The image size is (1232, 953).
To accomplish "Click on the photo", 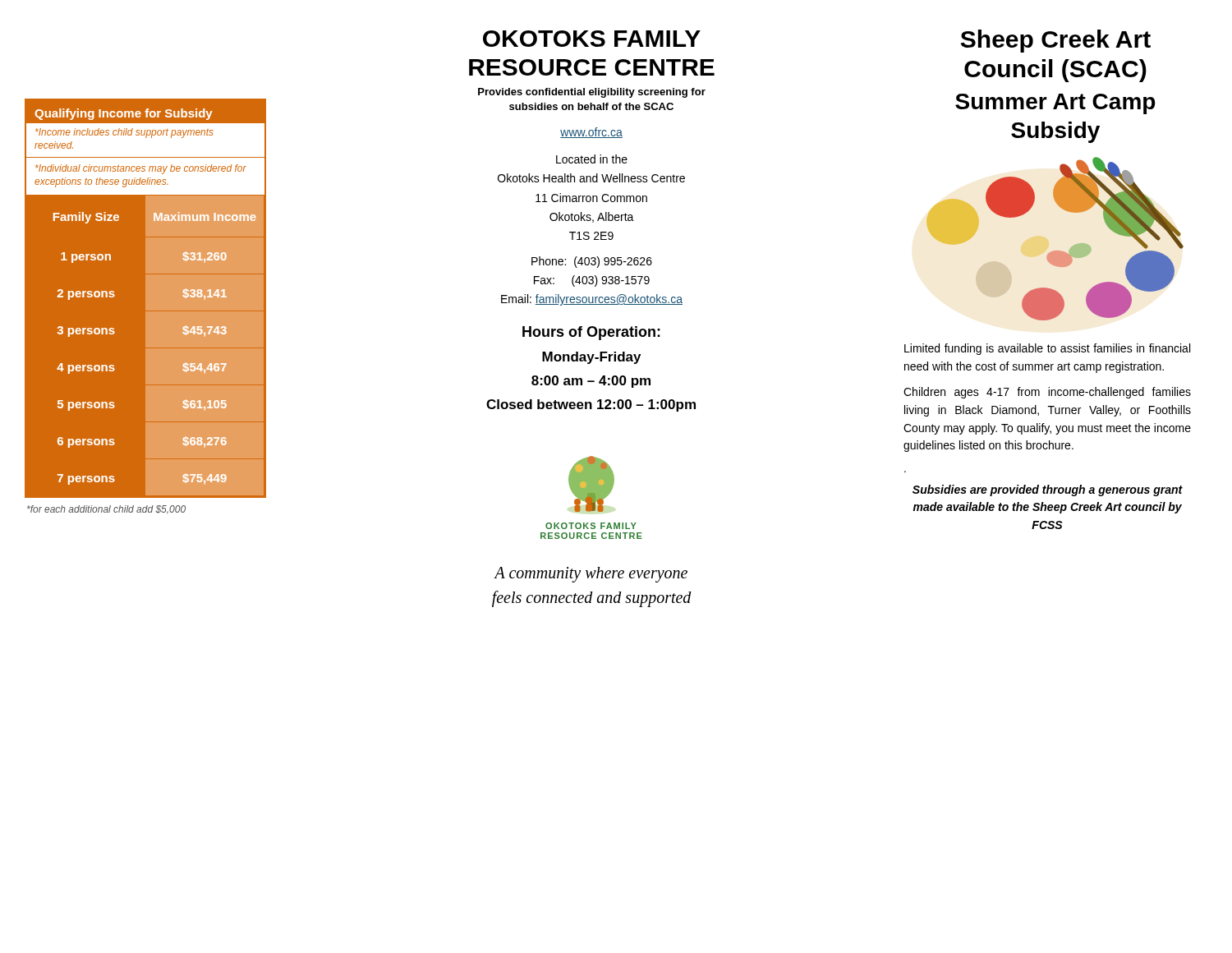I will click(1047, 248).
